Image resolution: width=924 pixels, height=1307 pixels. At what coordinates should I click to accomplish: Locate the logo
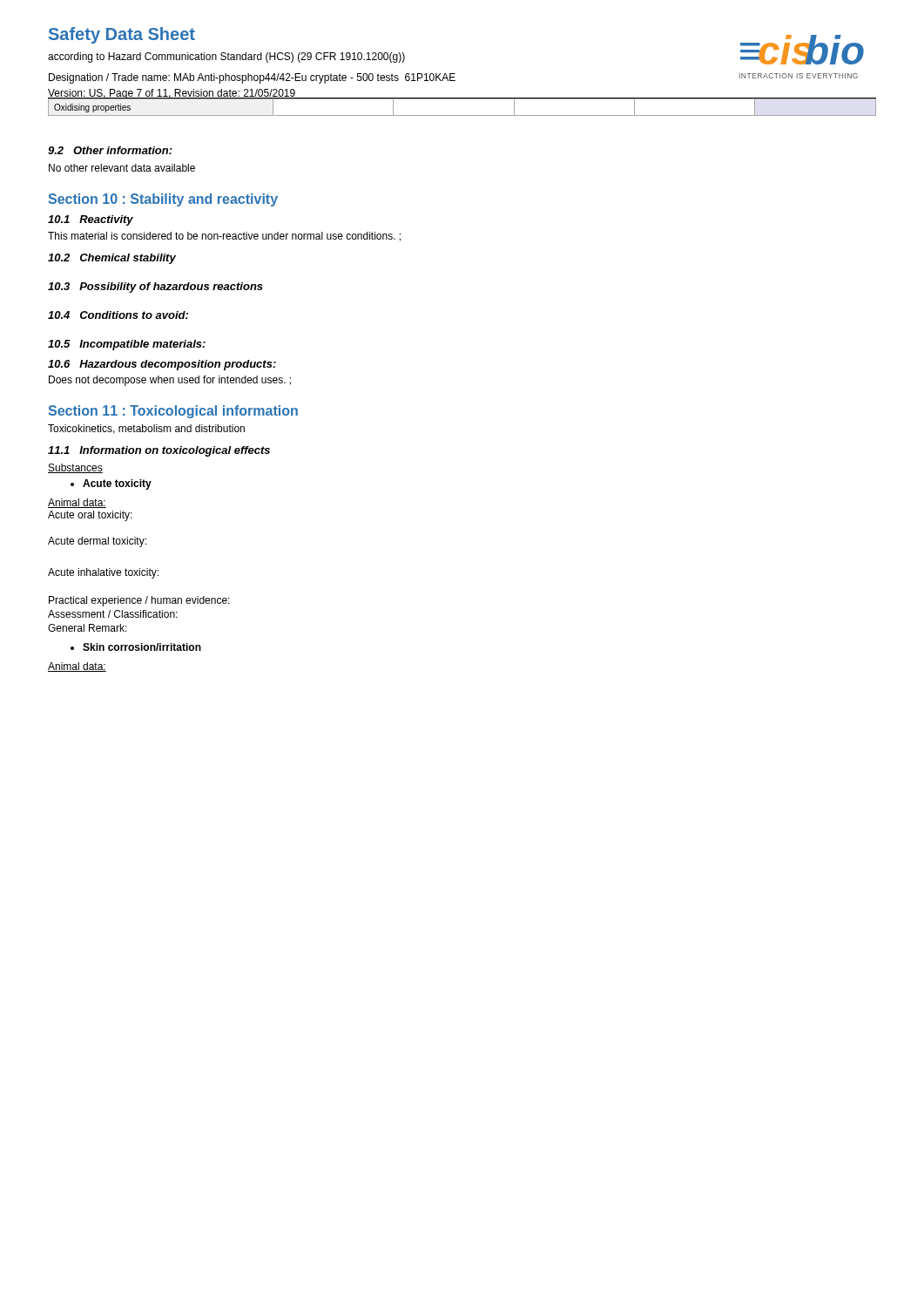[807, 58]
